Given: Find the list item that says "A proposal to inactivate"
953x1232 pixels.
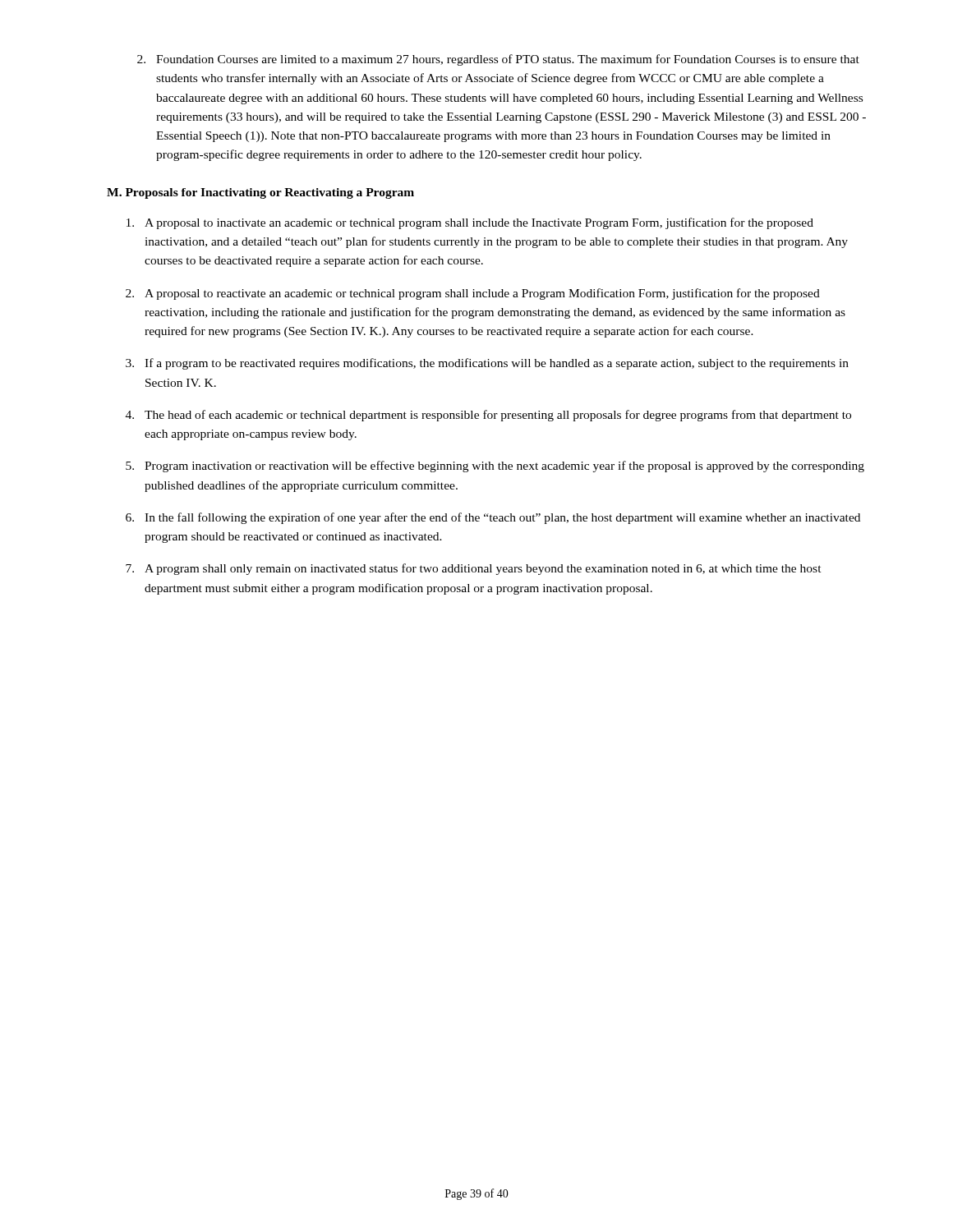Looking at the screenshot, I should pos(489,241).
